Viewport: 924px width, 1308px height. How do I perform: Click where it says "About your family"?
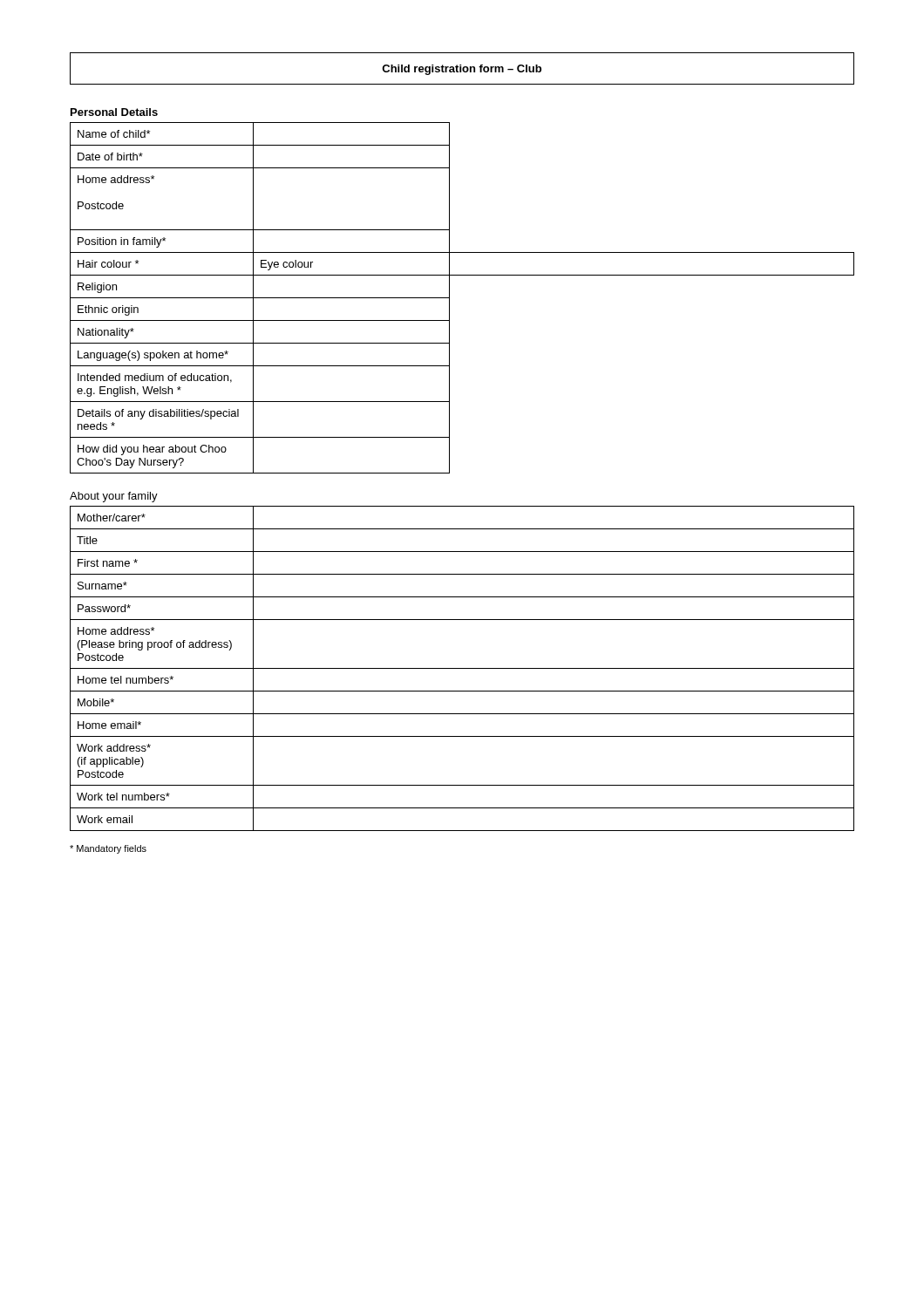[462, 496]
